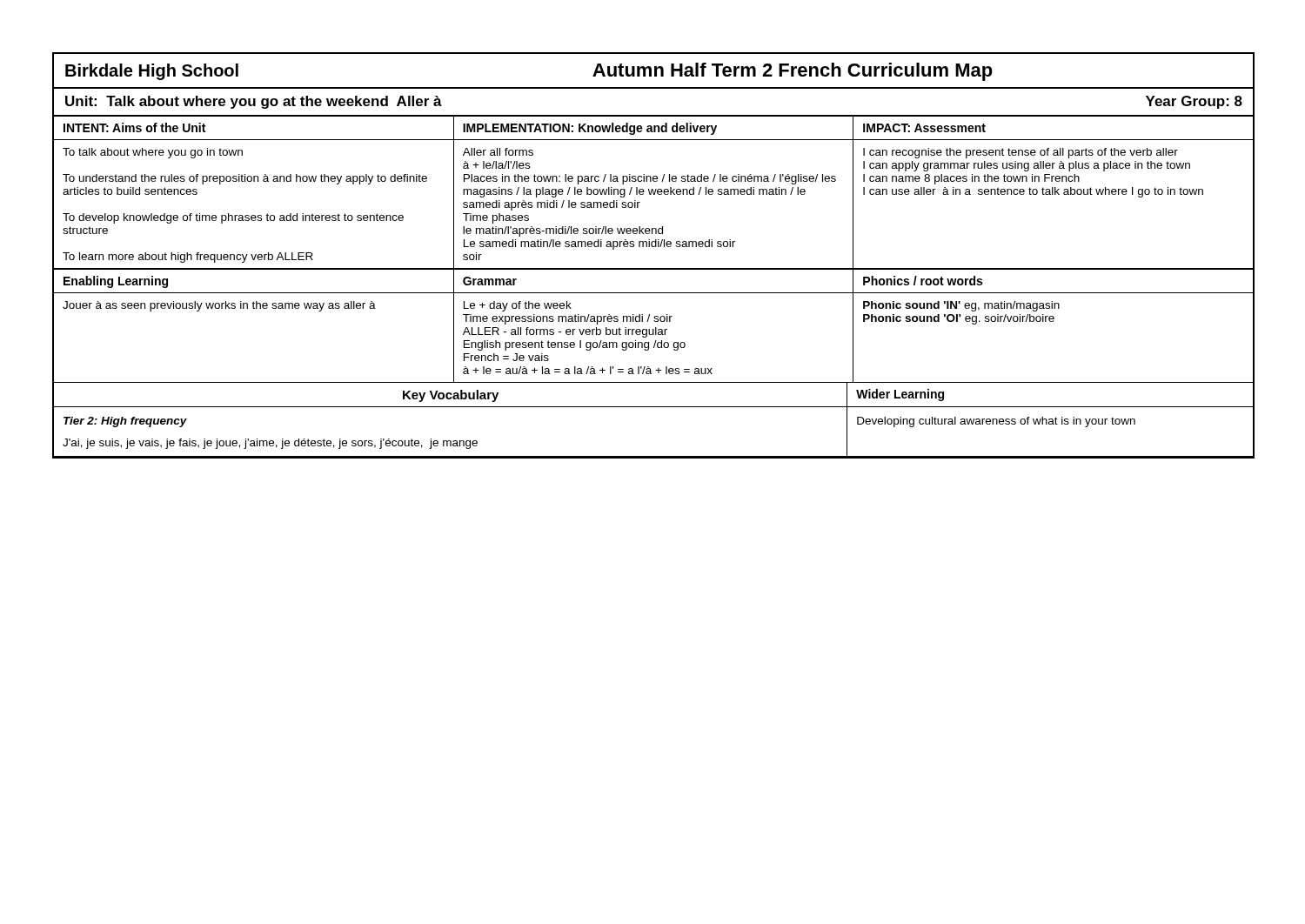Point to "Tier 2: High frequency"
The image size is (1305, 924).
coord(125,421)
